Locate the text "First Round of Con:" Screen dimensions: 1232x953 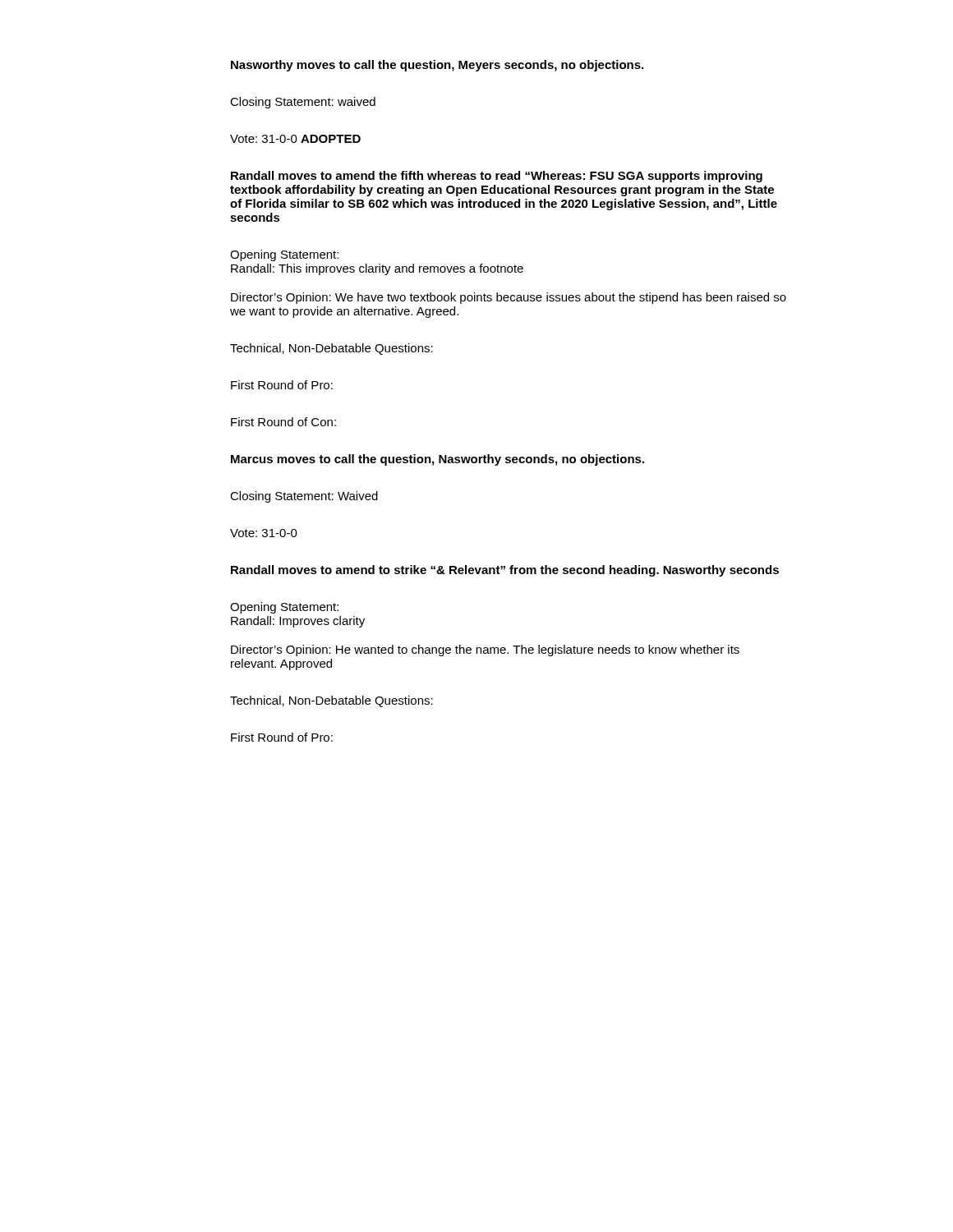tap(283, 422)
